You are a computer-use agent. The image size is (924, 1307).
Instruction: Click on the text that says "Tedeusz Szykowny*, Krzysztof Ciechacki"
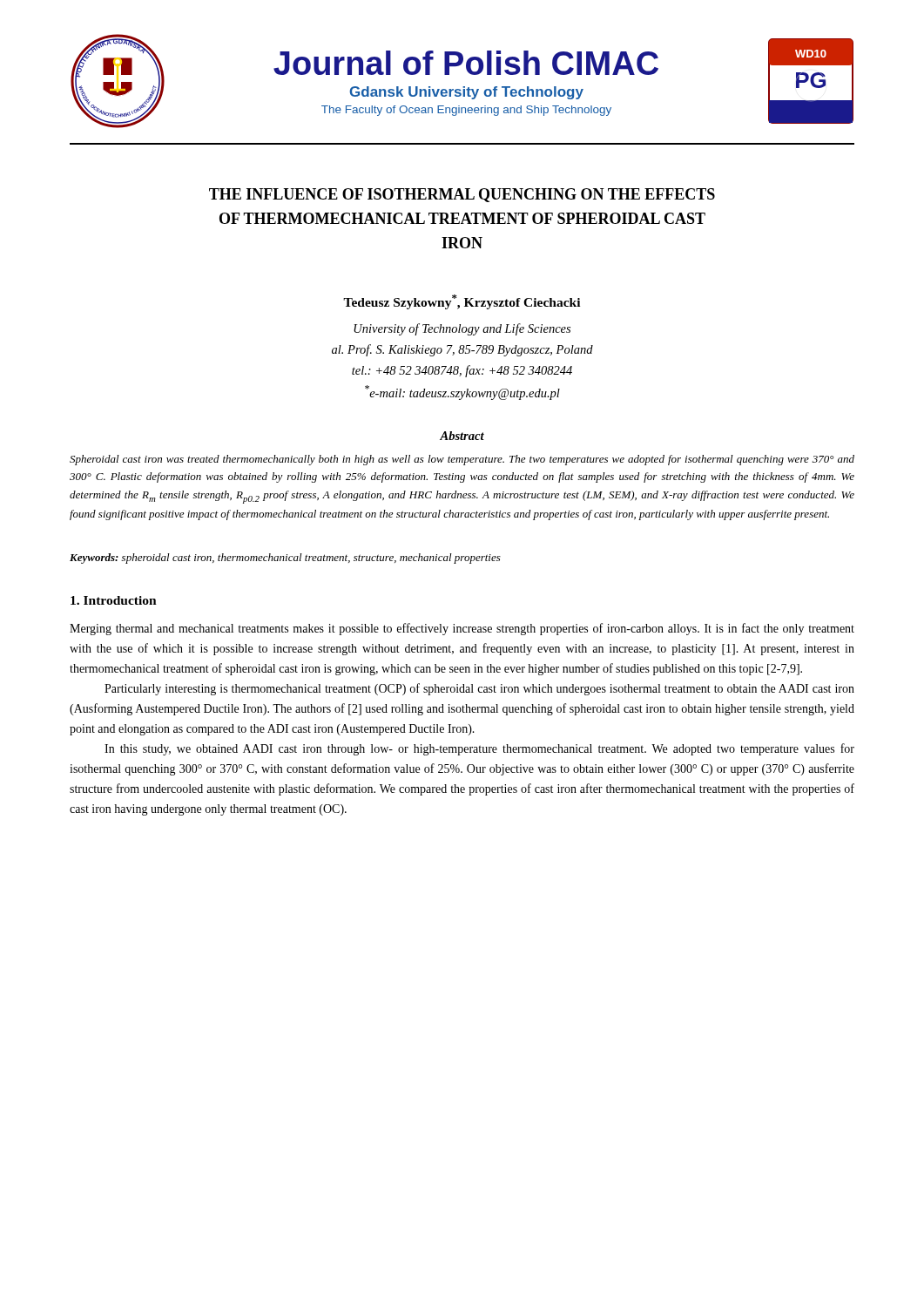click(x=462, y=300)
